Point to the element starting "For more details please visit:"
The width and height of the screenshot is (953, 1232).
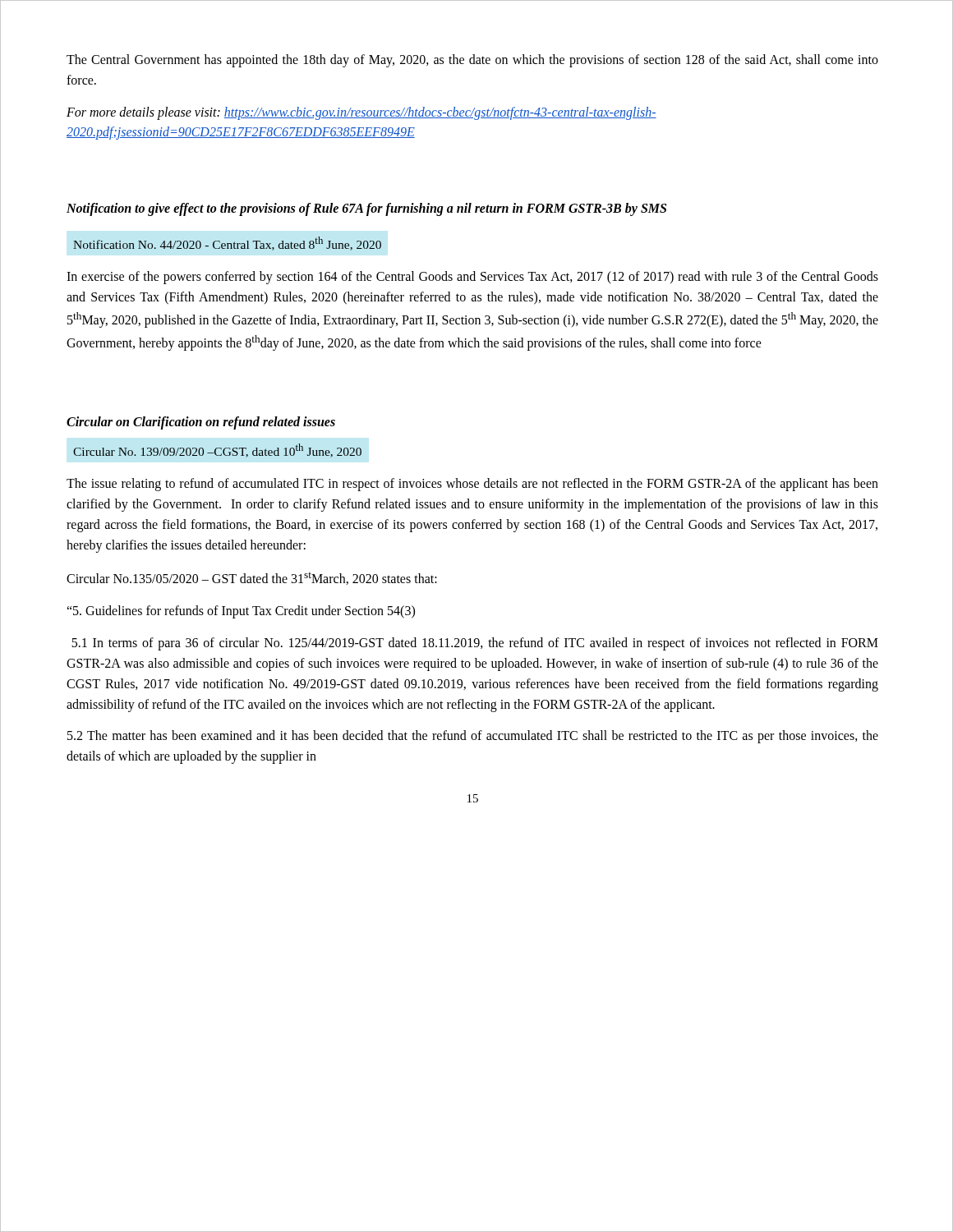tap(361, 122)
